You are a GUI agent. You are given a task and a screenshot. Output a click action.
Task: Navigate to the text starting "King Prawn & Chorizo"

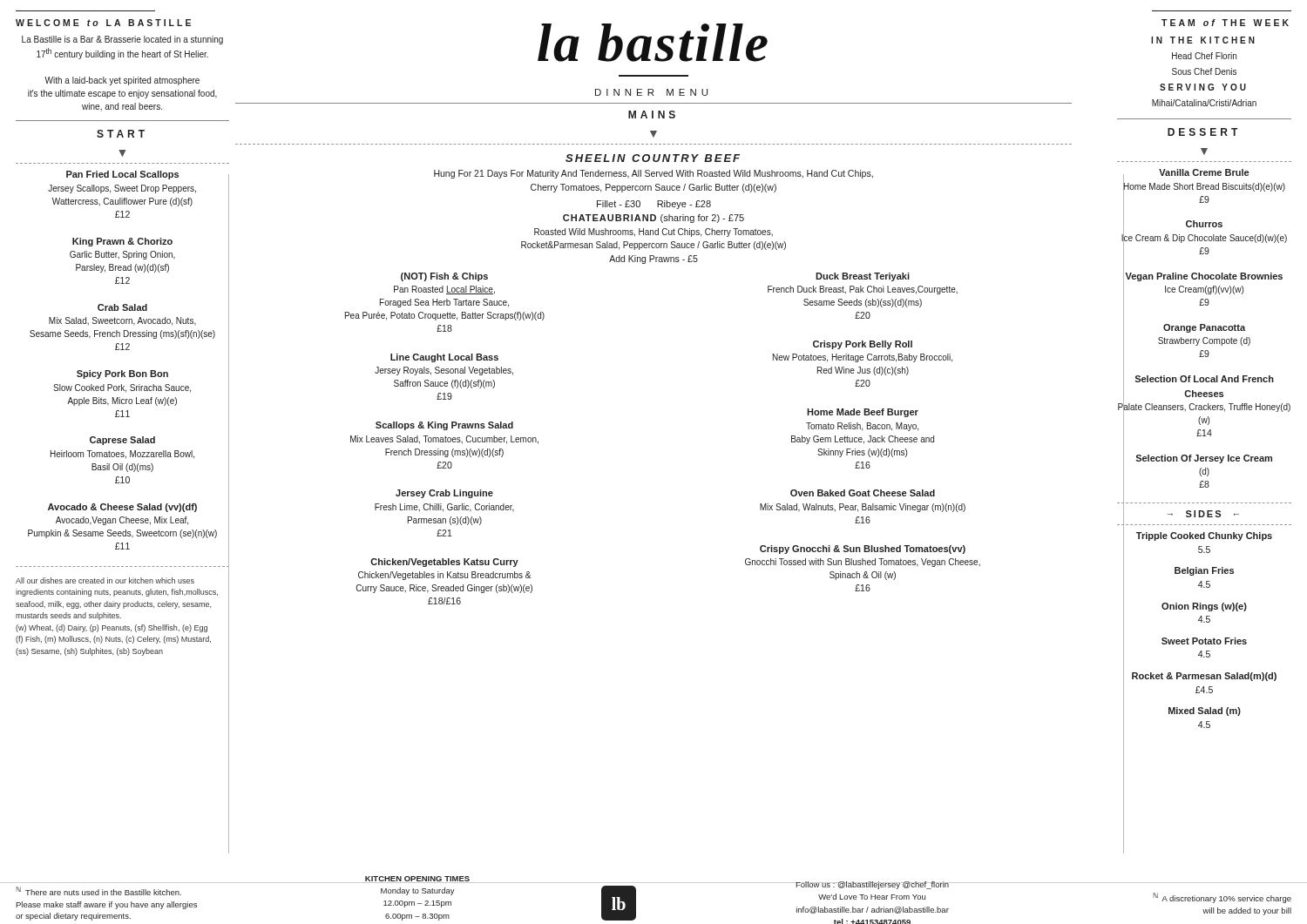[x=122, y=261]
